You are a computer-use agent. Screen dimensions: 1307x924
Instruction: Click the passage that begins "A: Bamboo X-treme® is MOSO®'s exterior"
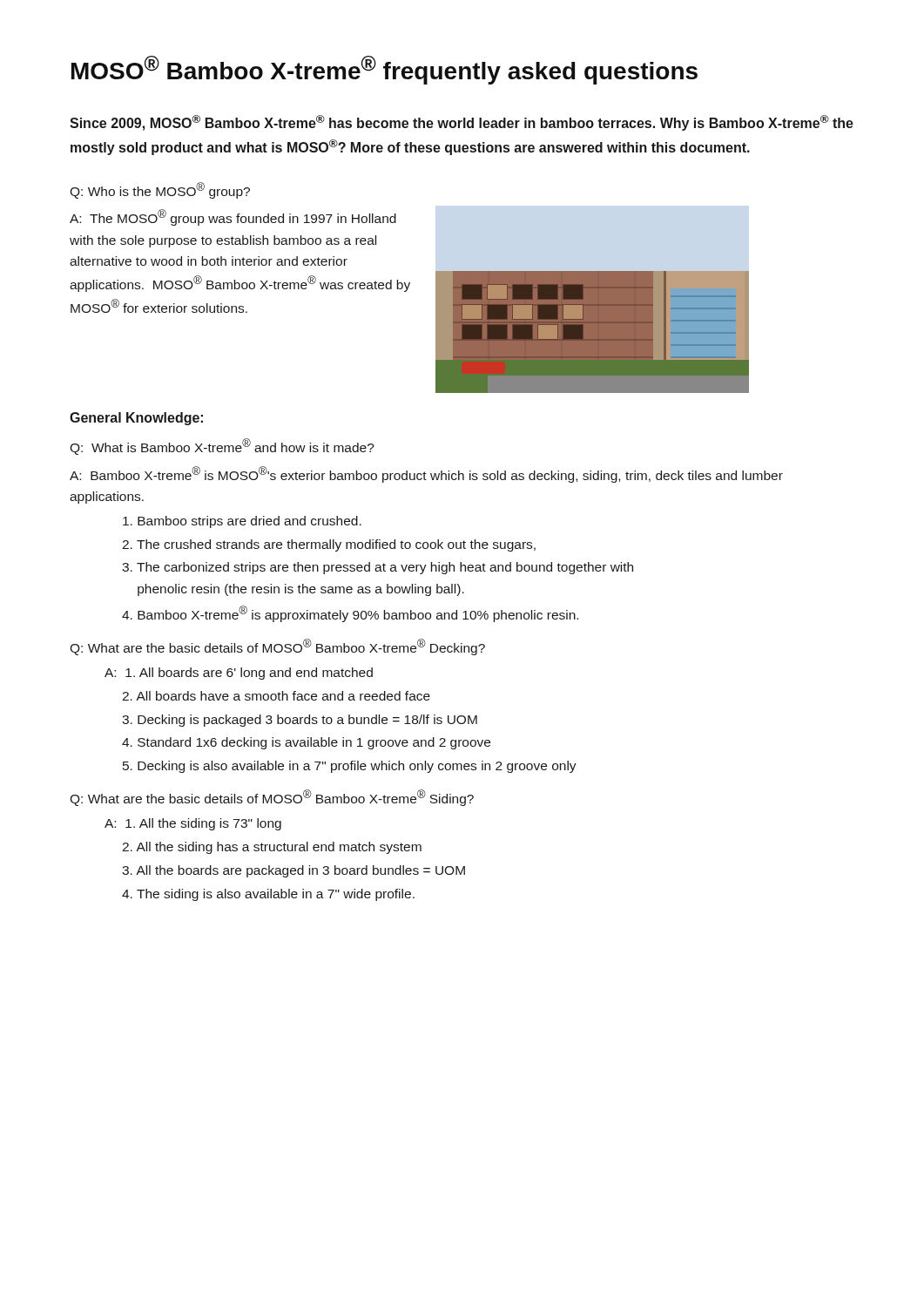pos(426,484)
